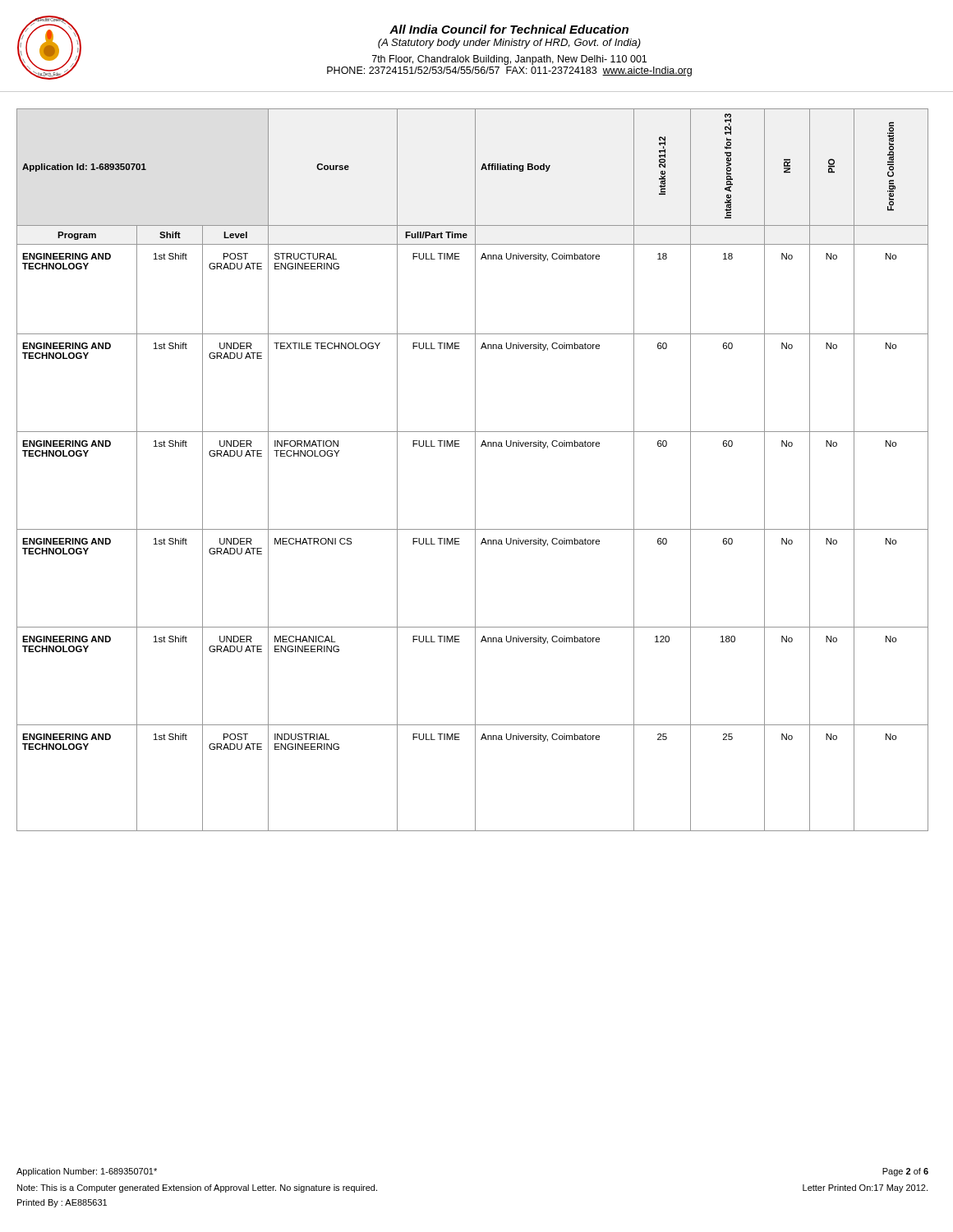Viewport: 953px width, 1232px height.
Task: Locate the footnote that says "Letter Printed On:17 May"
Action: coord(865,1188)
